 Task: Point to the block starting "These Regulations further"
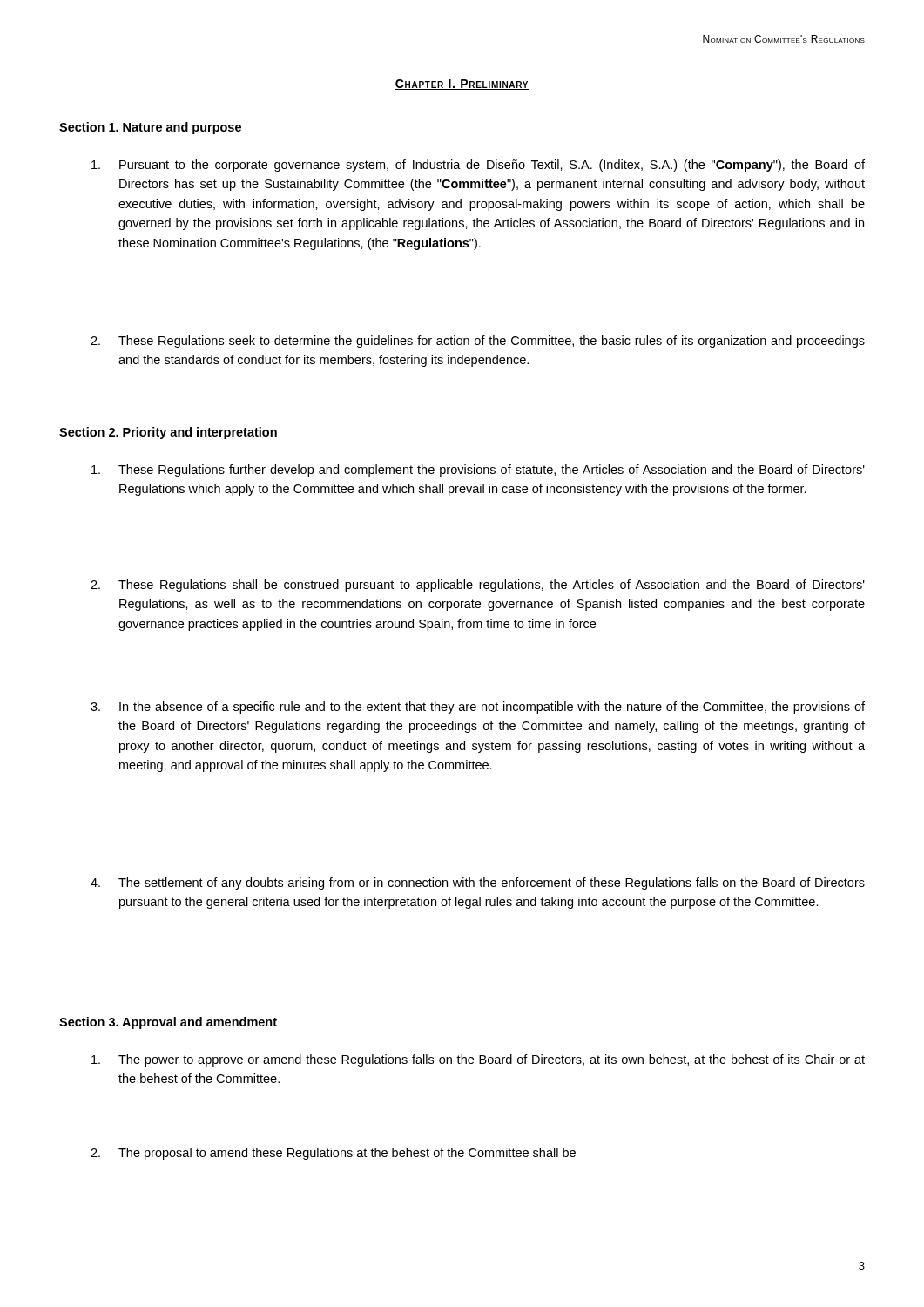click(x=462, y=480)
